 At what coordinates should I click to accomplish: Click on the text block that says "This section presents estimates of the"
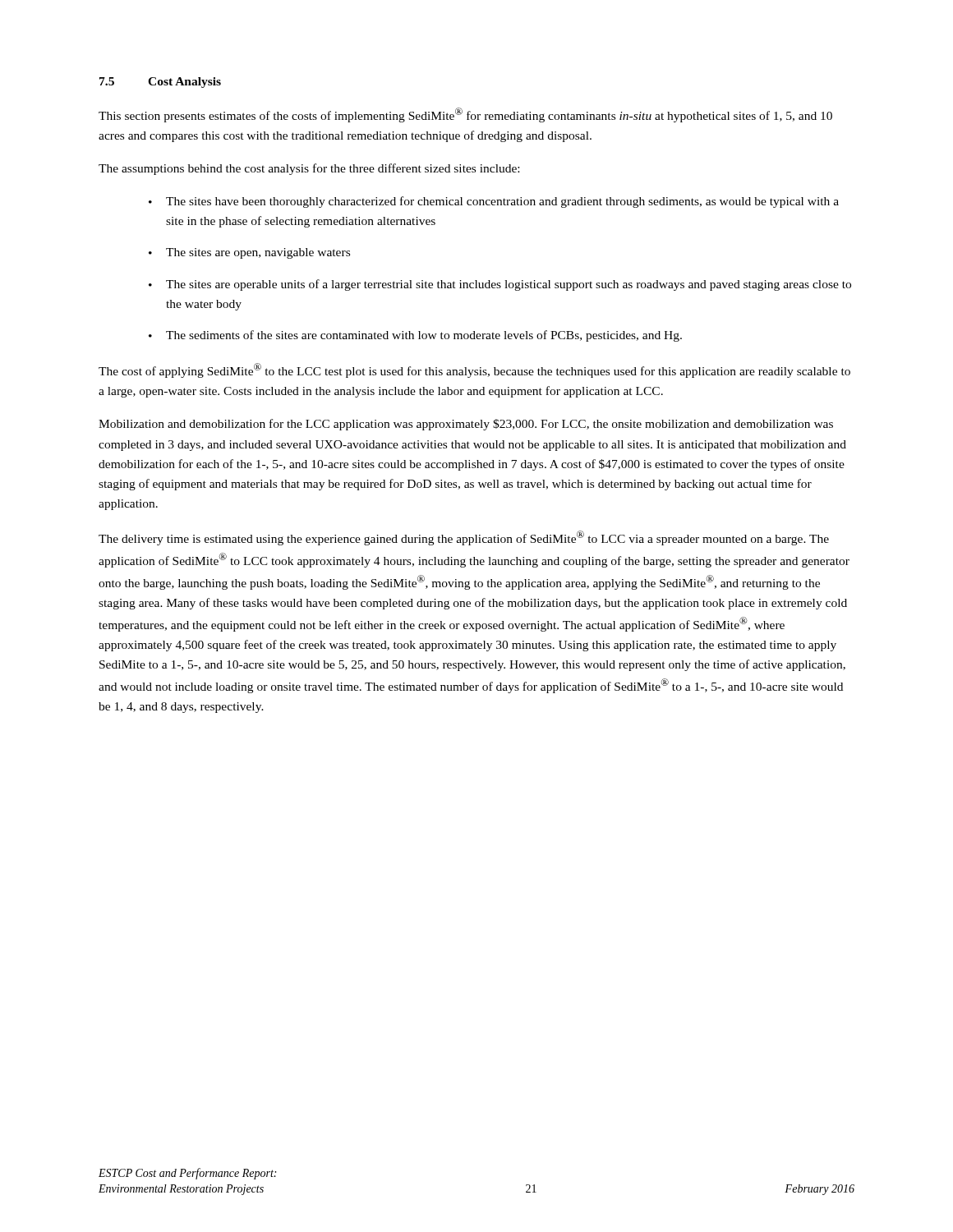[x=466, y=124]
